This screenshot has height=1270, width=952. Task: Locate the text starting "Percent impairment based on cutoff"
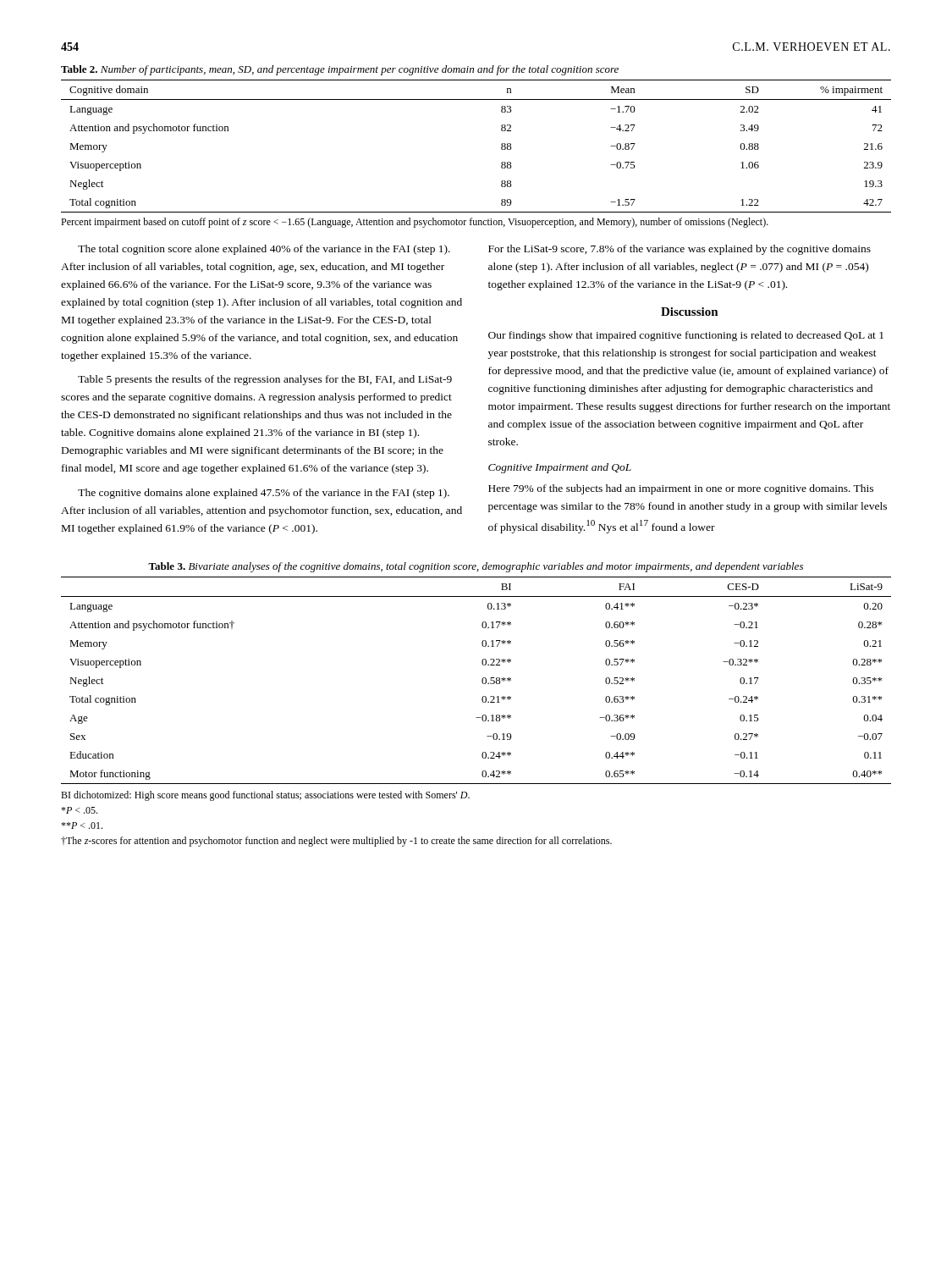pyautogui.click(x=415, y=222)
